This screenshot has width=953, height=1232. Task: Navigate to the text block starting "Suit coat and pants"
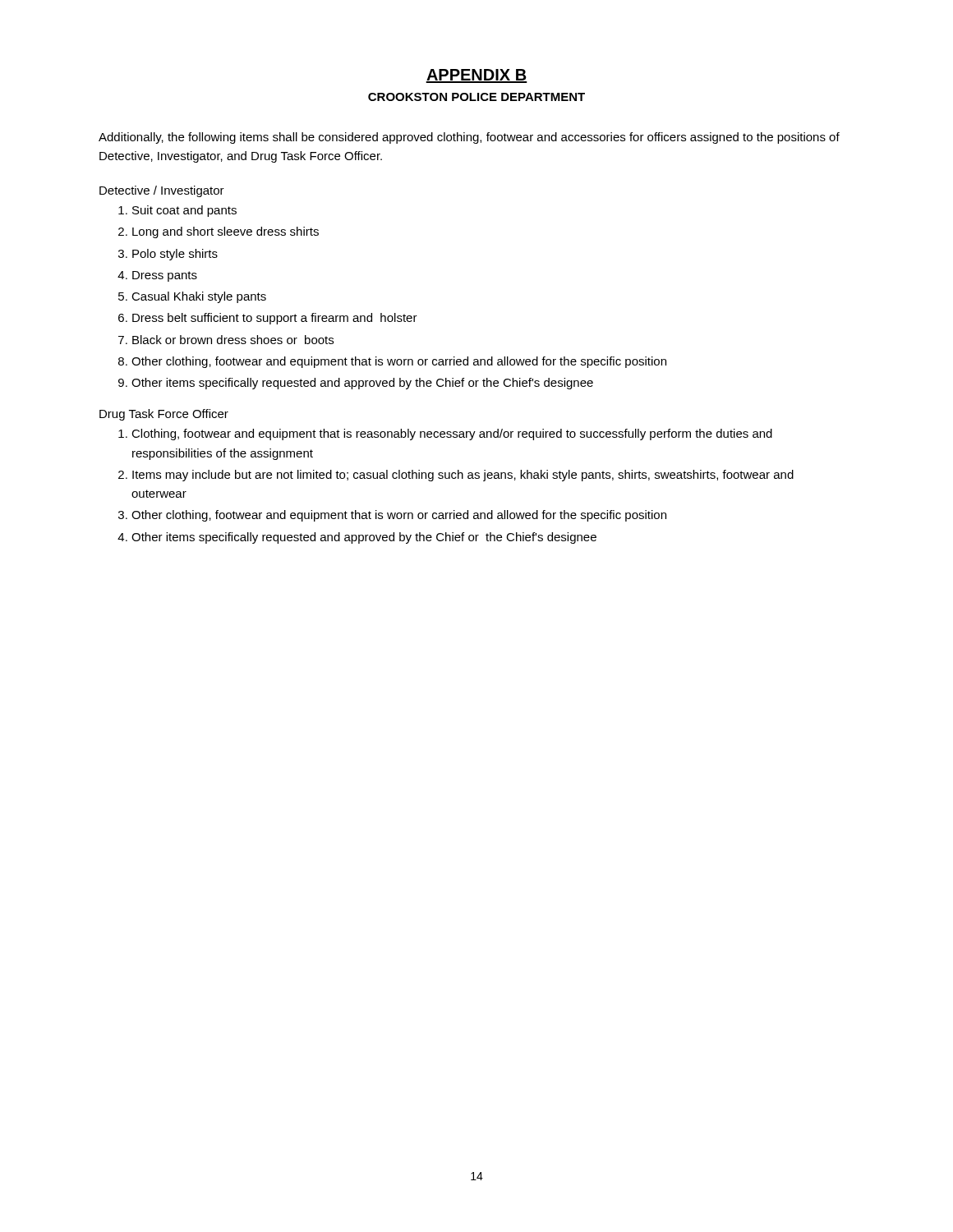click(184, 210)
